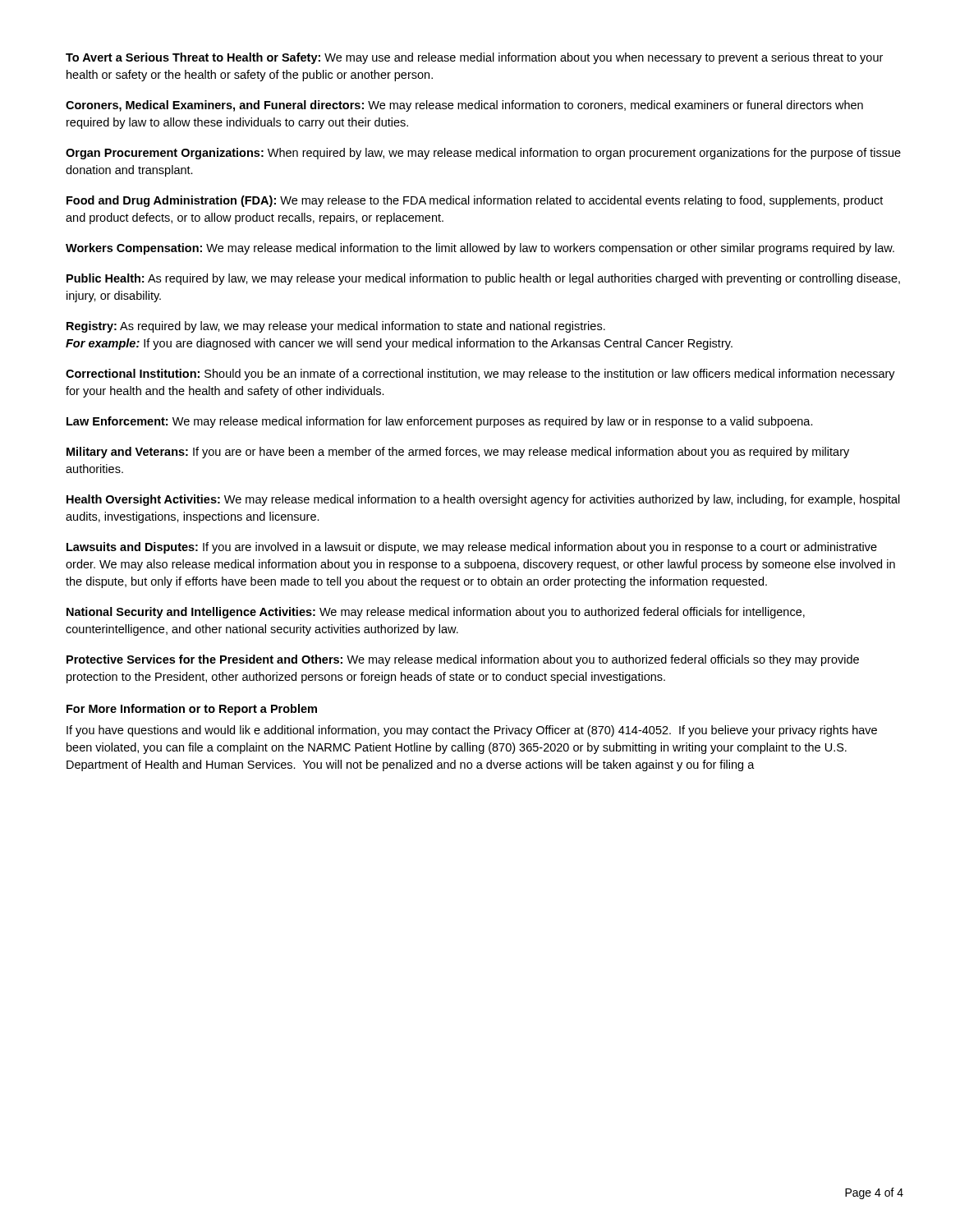Screen dimensions: 1232x969
Task: Select the region starting "Organ Procurement Organizations:"
Action: coord(483,161)
